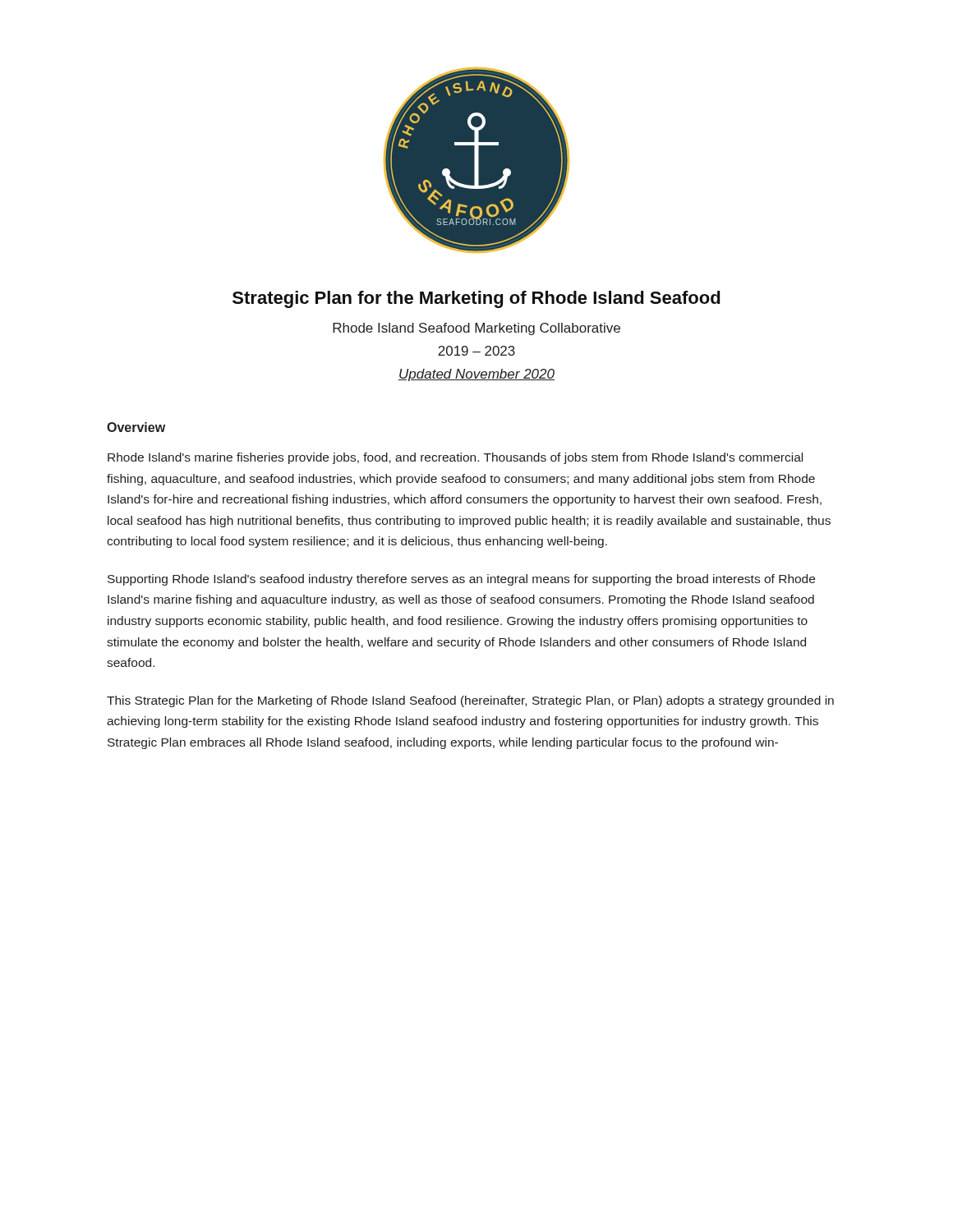
Task: Where is the passage that starts "This Strategic Plan for the Marketing of"?
Action: coord(471,721)
